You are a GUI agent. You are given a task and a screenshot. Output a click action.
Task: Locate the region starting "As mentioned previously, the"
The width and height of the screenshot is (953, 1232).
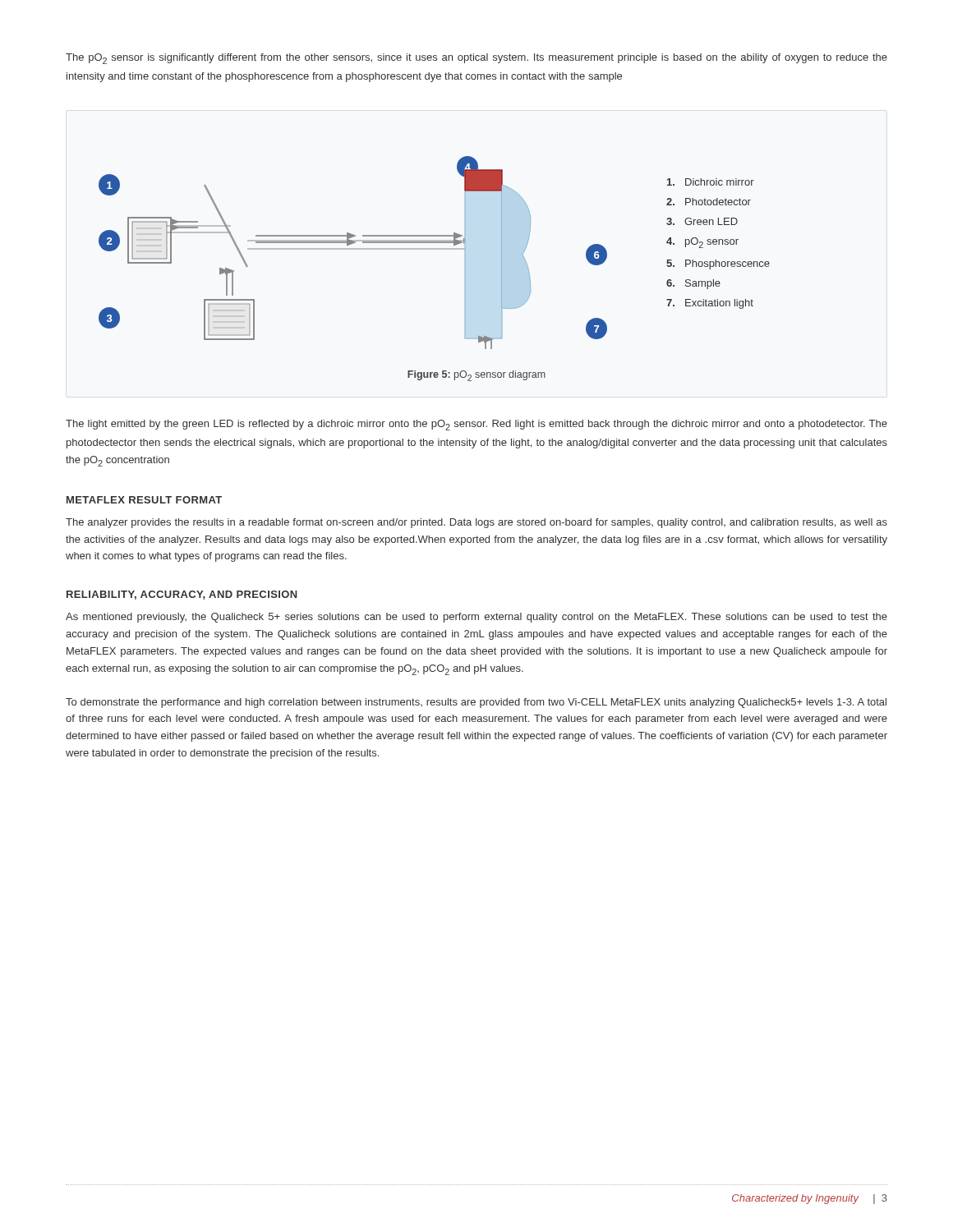pyautogui.click(x=476, y=643)
